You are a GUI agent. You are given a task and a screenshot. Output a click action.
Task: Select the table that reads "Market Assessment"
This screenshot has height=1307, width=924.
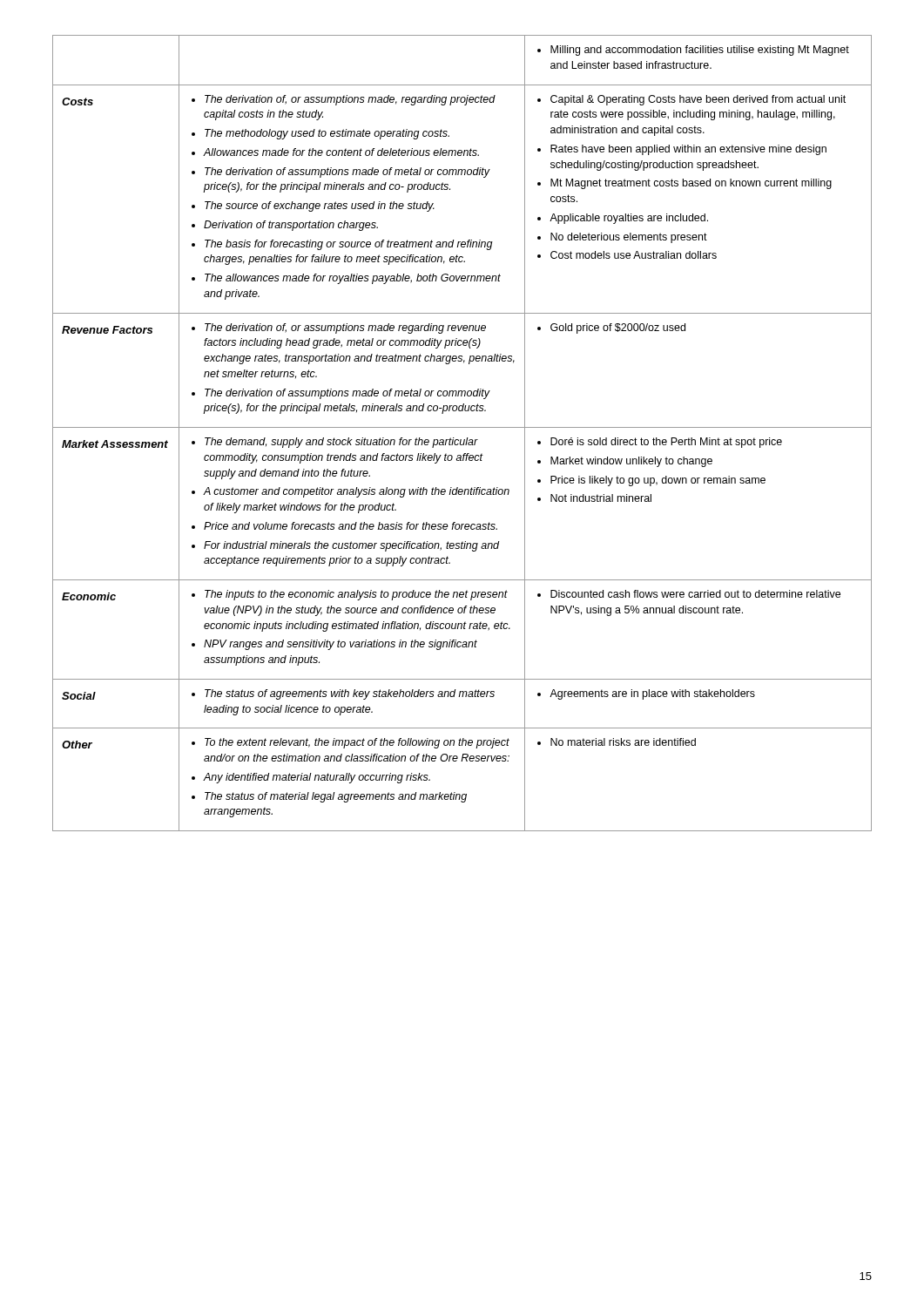462,433
